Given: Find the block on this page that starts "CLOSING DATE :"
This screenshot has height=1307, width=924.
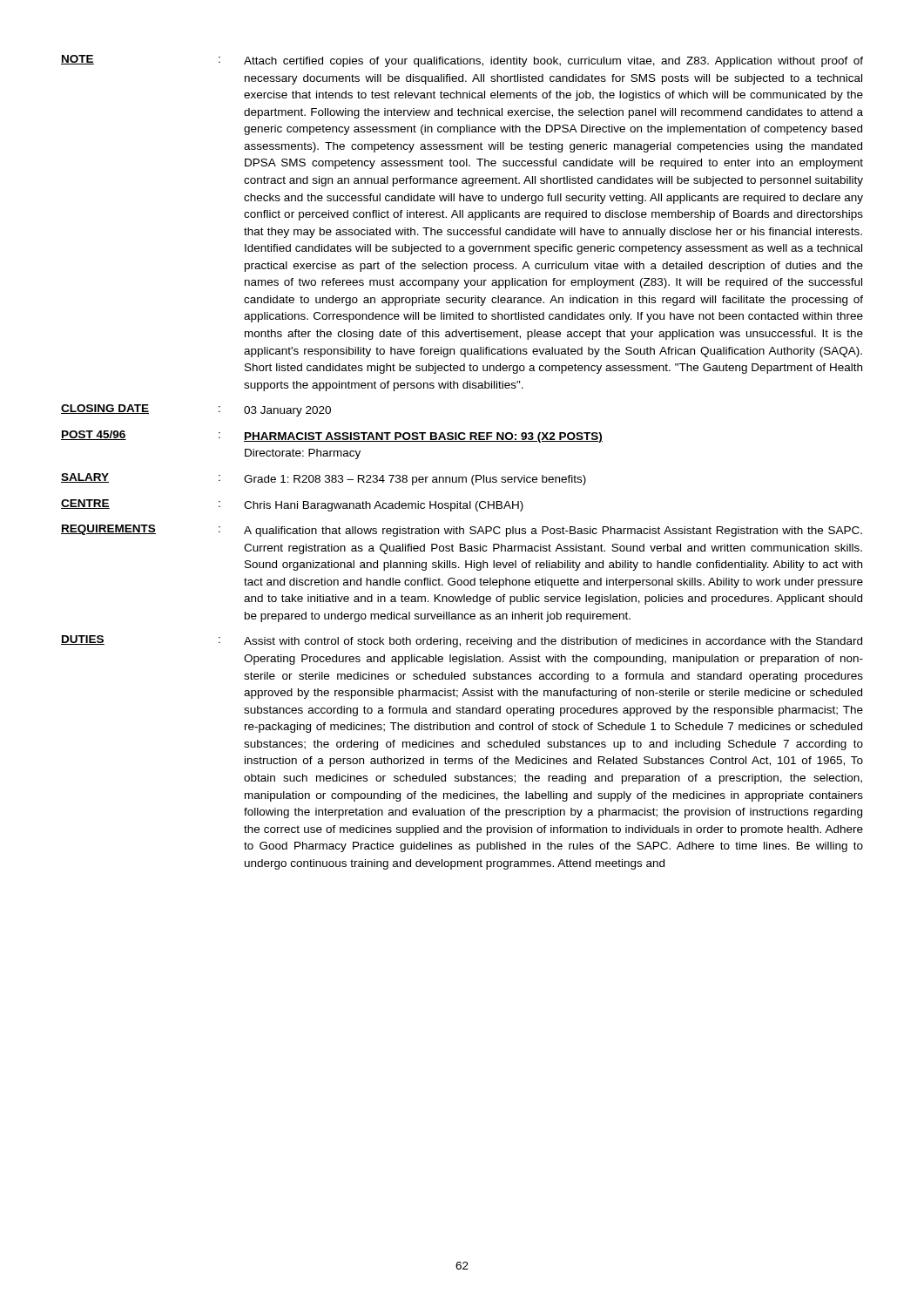Looking at the screenshot, I should 104,410.
